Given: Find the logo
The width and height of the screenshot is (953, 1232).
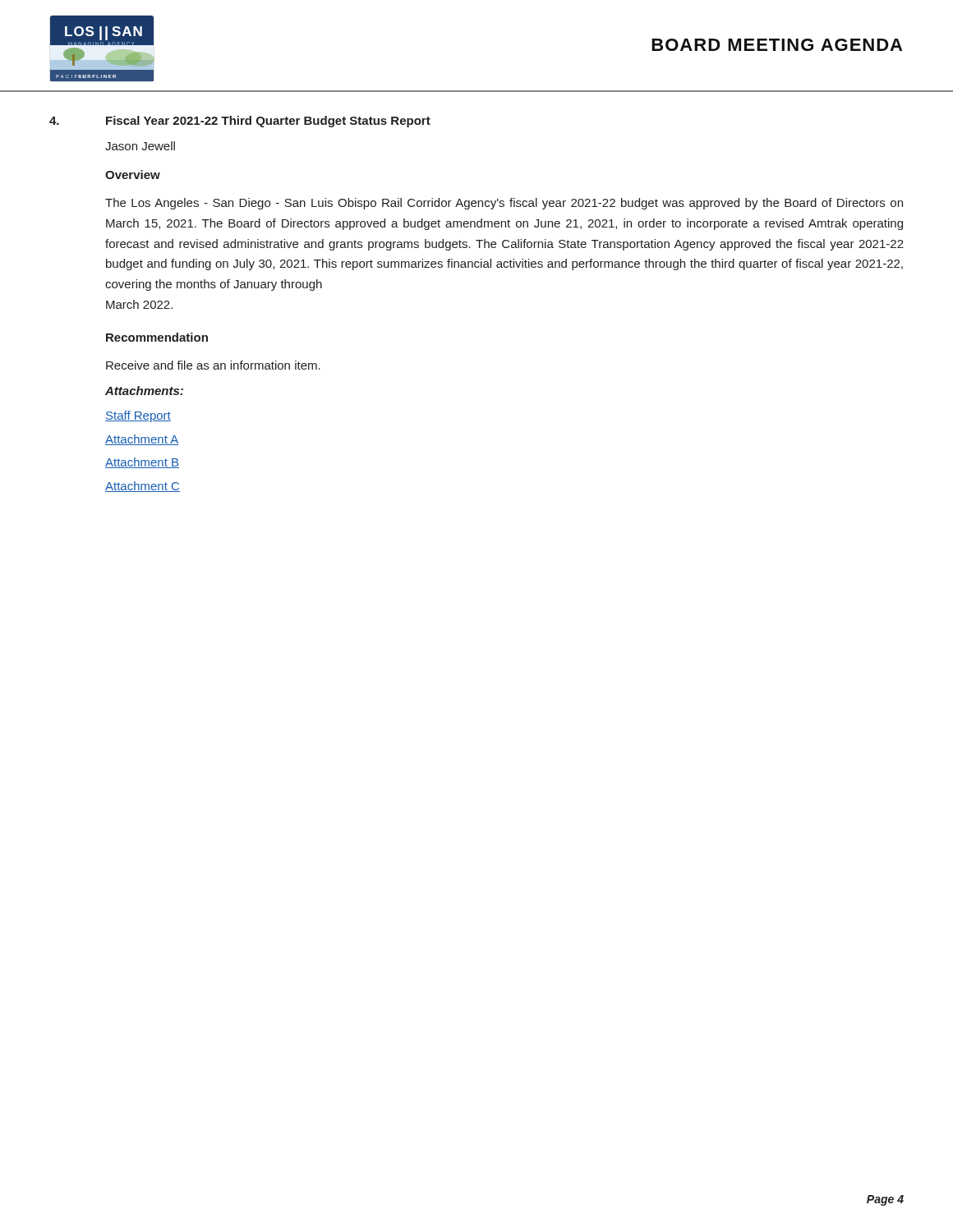Looking at the screenshot, I should (103, 48).
